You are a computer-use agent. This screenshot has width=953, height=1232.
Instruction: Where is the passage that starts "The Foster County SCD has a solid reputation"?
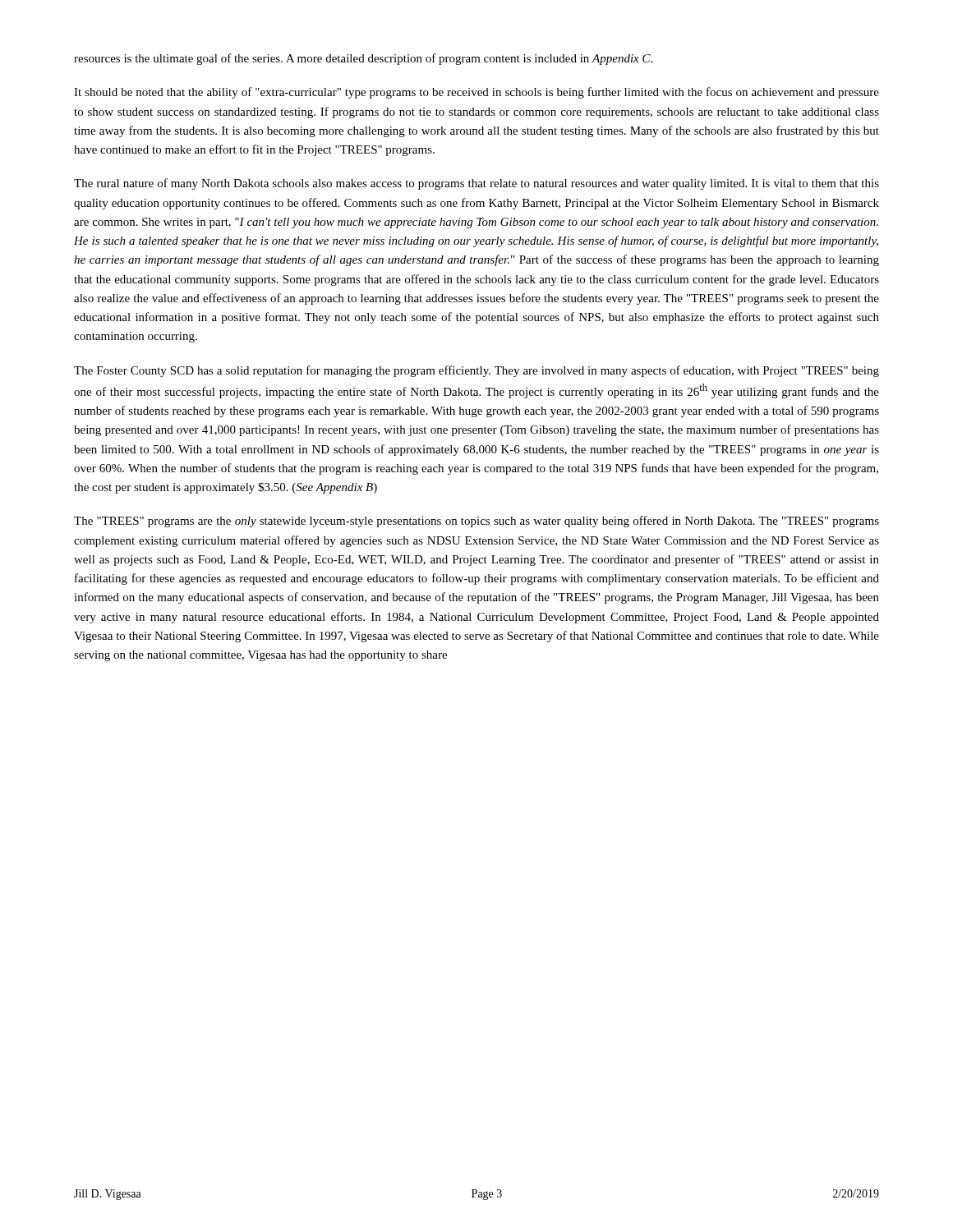point(476,429)
